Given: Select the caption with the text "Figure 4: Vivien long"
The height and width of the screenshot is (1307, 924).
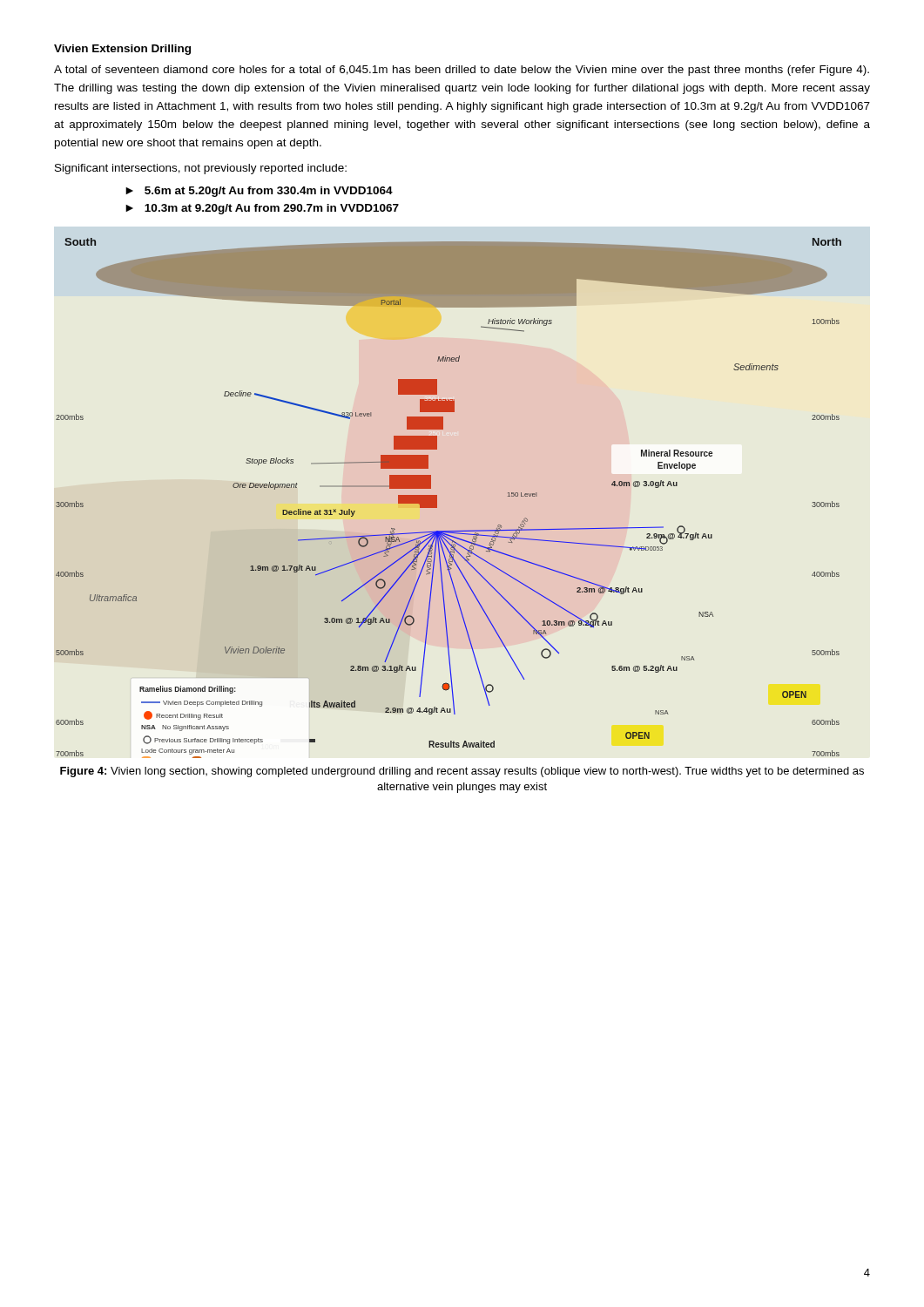Looking at the screenshot, I should [x=462, y=778].
